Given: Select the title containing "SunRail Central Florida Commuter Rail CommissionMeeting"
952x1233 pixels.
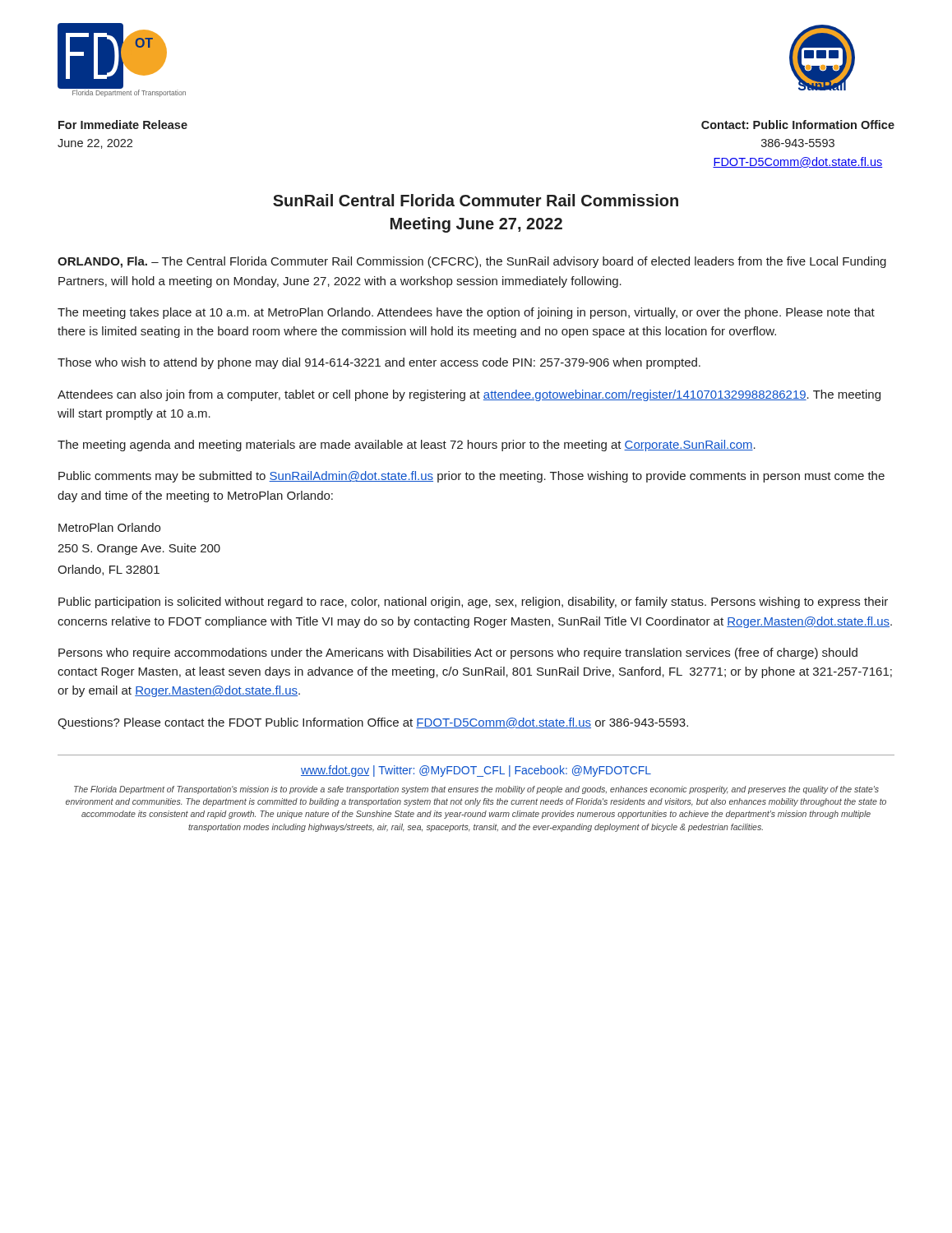Looking at the screenshot, I should pyautogui.click(x=476, y=212).
